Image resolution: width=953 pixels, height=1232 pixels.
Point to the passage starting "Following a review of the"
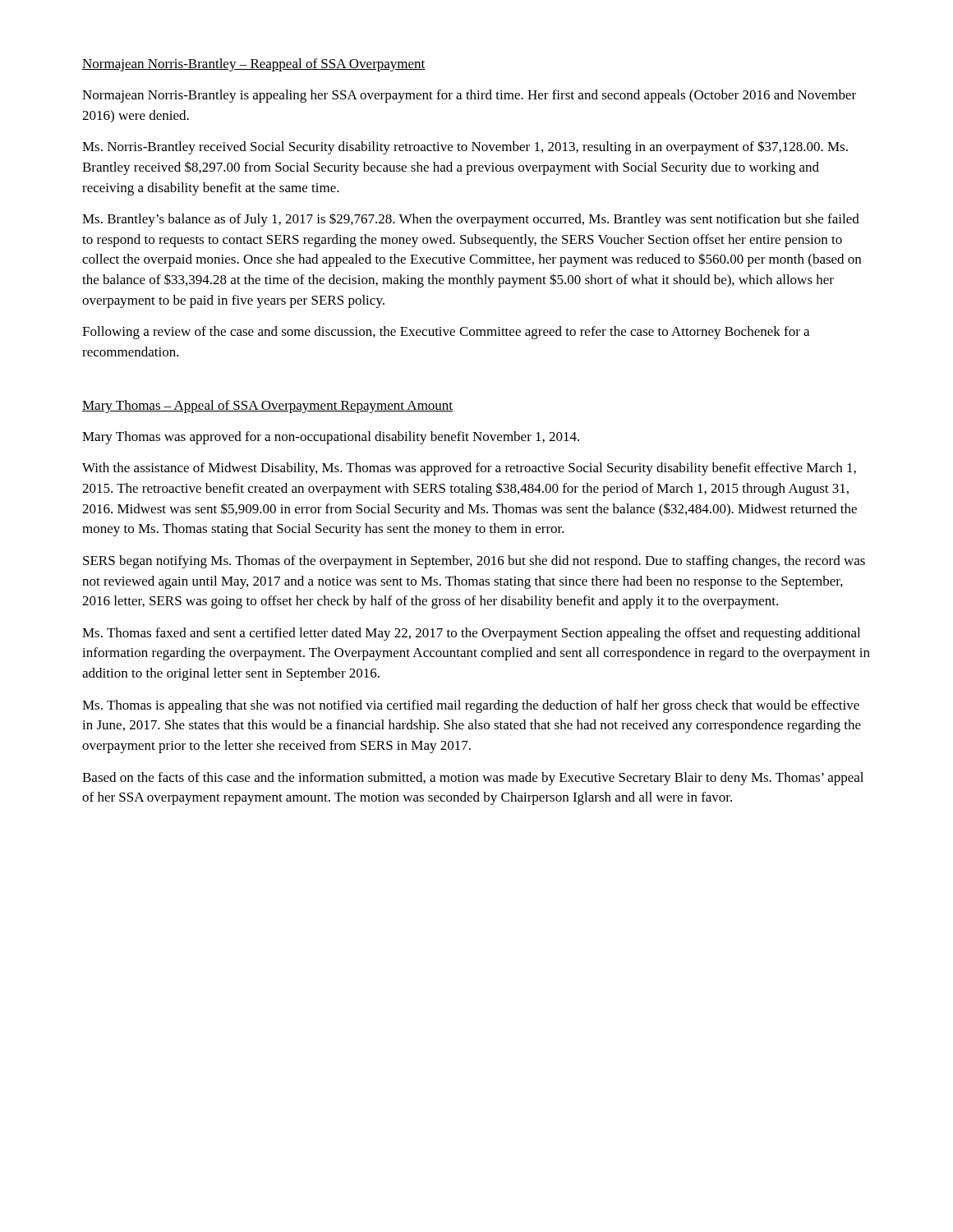446,342
